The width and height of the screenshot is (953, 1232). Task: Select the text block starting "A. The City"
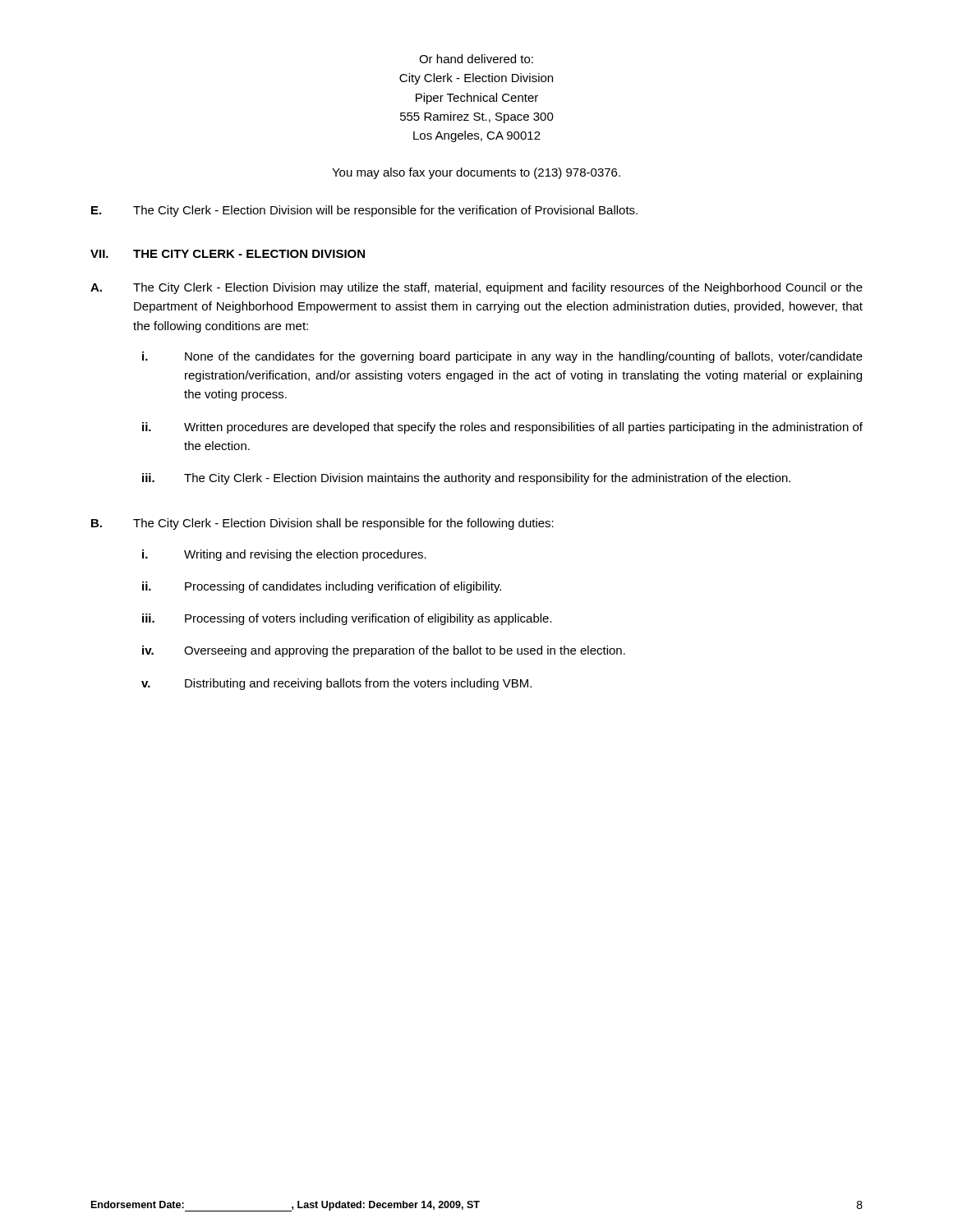(x=476, y=389)
